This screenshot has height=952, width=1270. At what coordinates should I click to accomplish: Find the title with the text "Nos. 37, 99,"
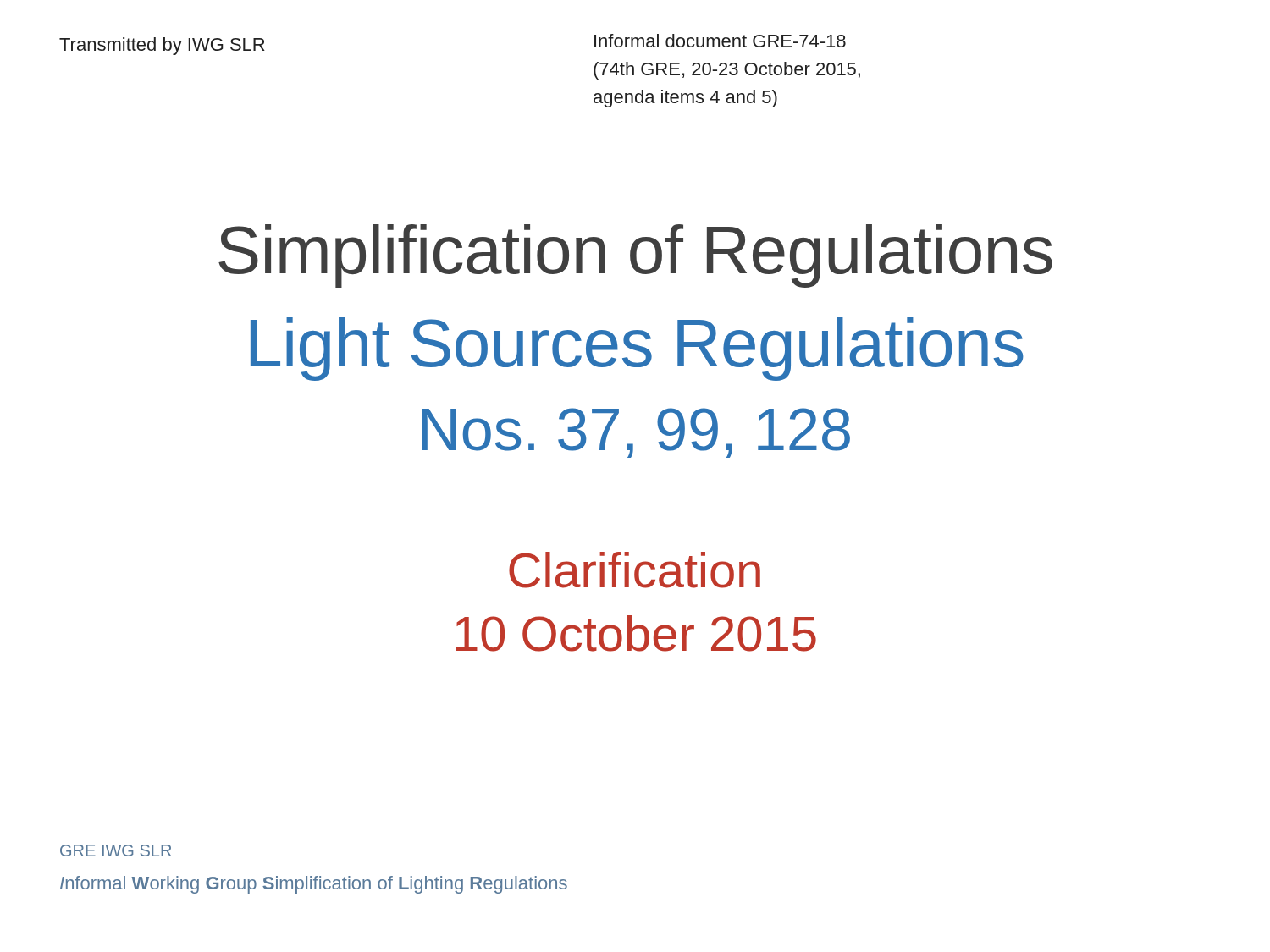[635, 430]
